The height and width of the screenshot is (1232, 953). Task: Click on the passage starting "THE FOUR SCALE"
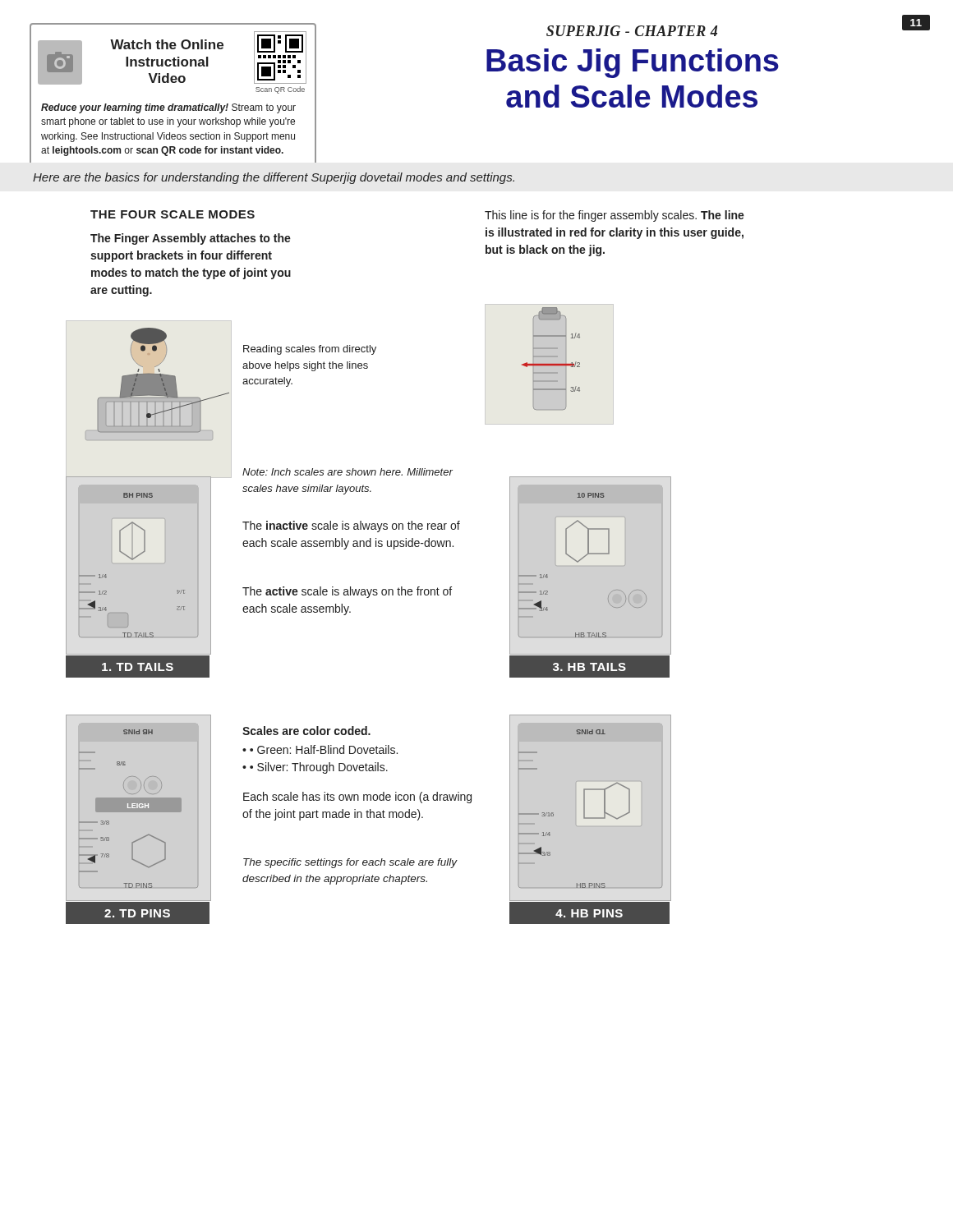(x=173, y=214)
